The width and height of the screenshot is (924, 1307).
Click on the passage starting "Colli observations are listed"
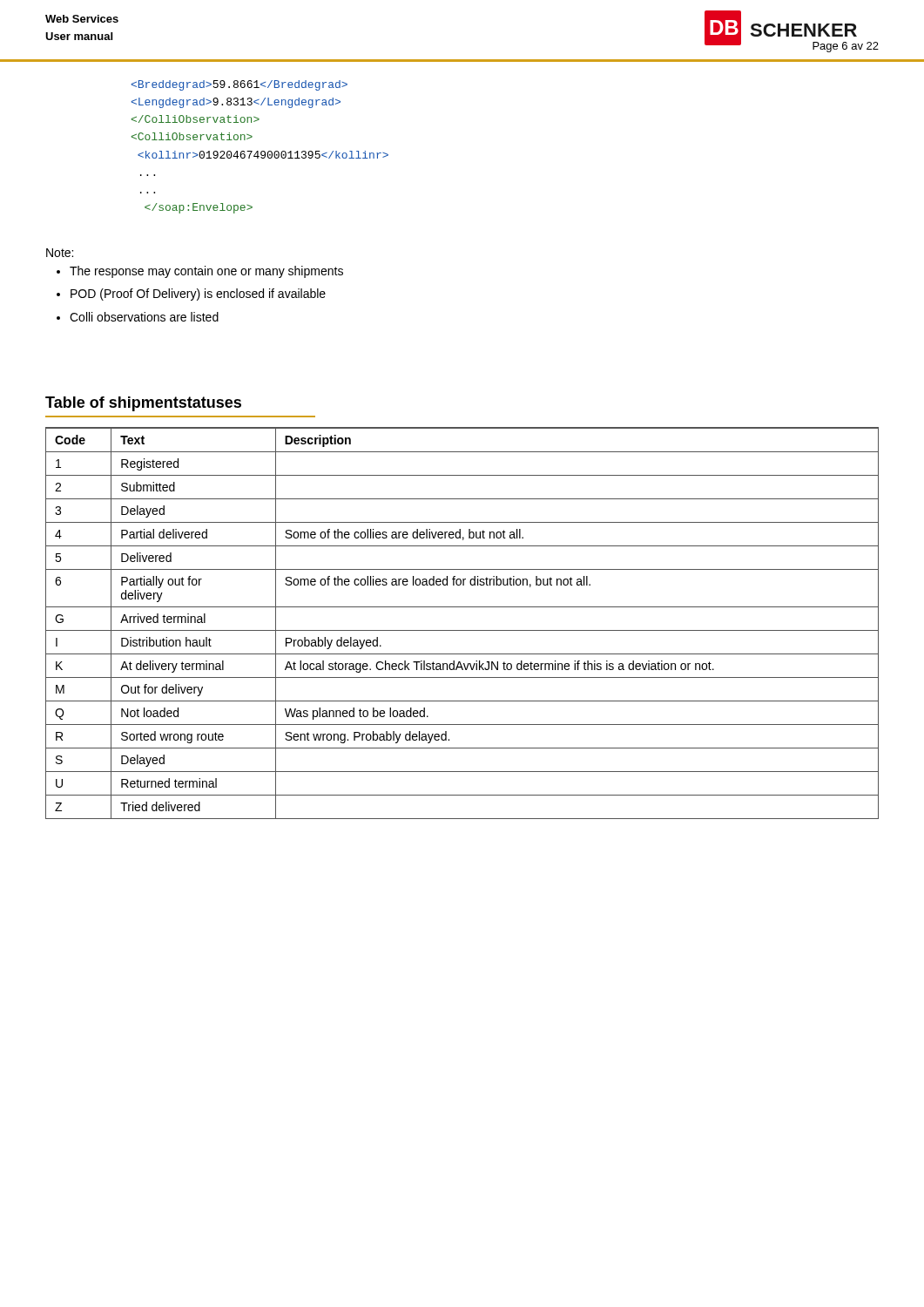point(144,317)
